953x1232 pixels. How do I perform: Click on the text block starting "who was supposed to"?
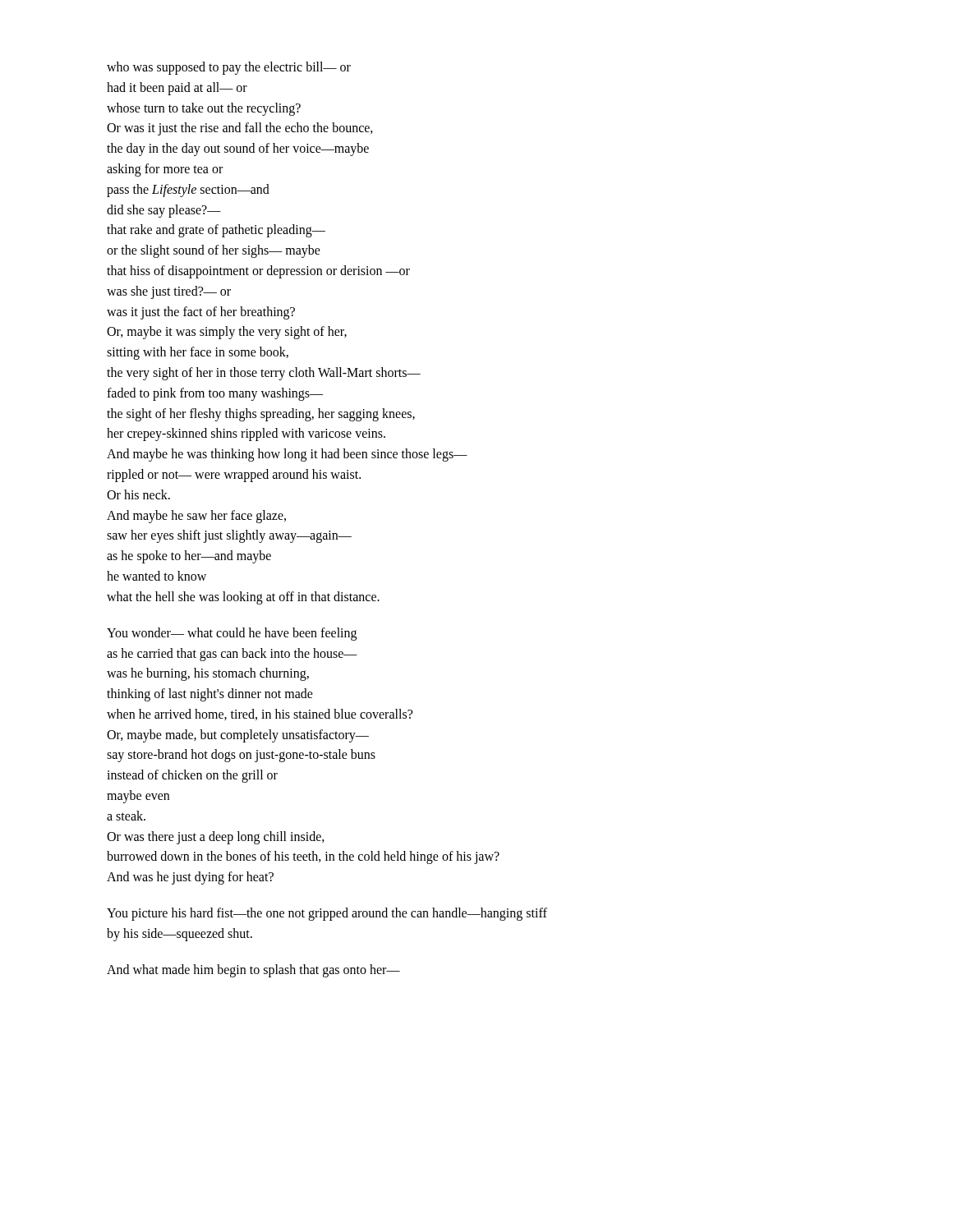[229, 68]
